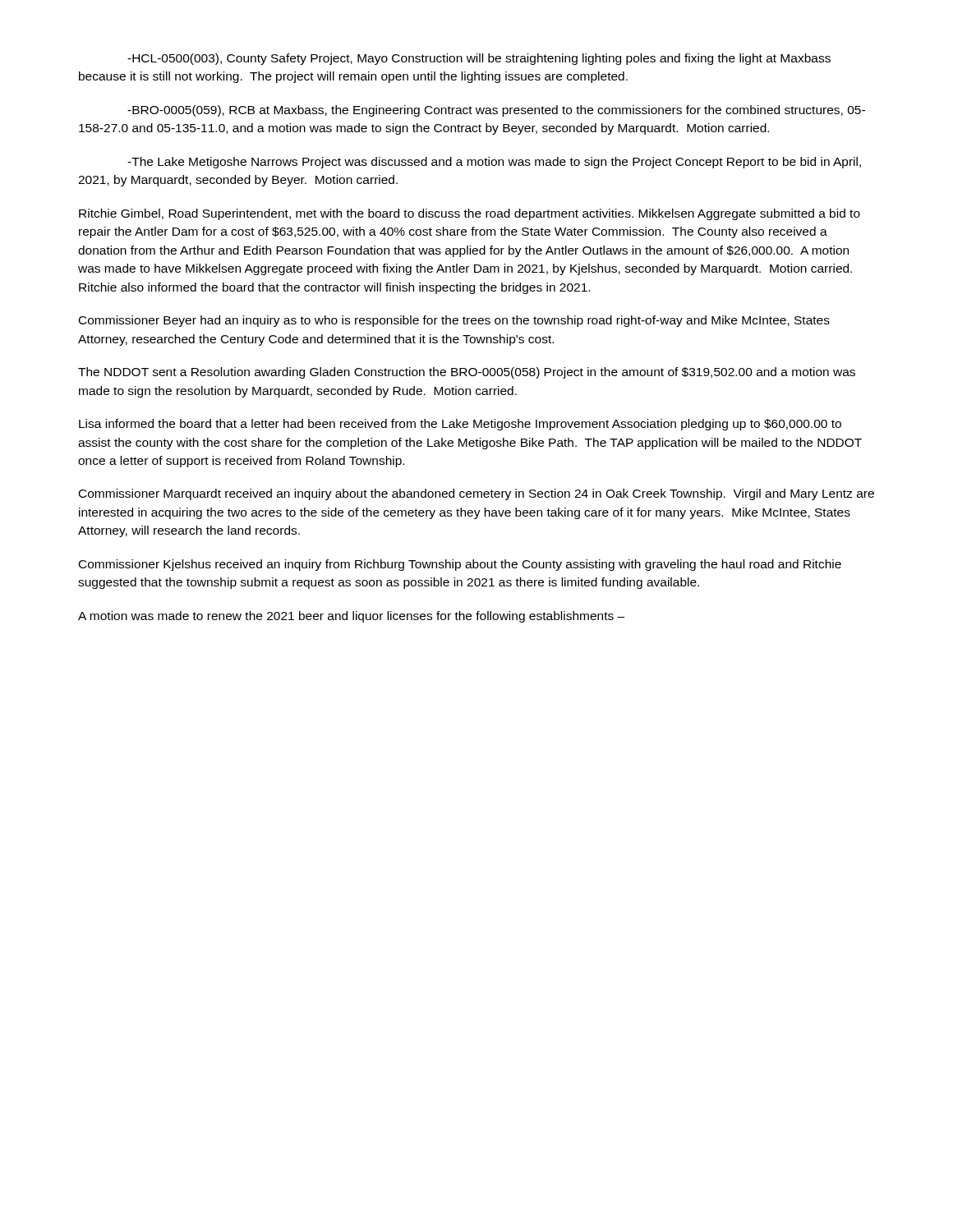Click the passage that begins "The NDDOT sent a Resolution awarding"

(476, 382)
